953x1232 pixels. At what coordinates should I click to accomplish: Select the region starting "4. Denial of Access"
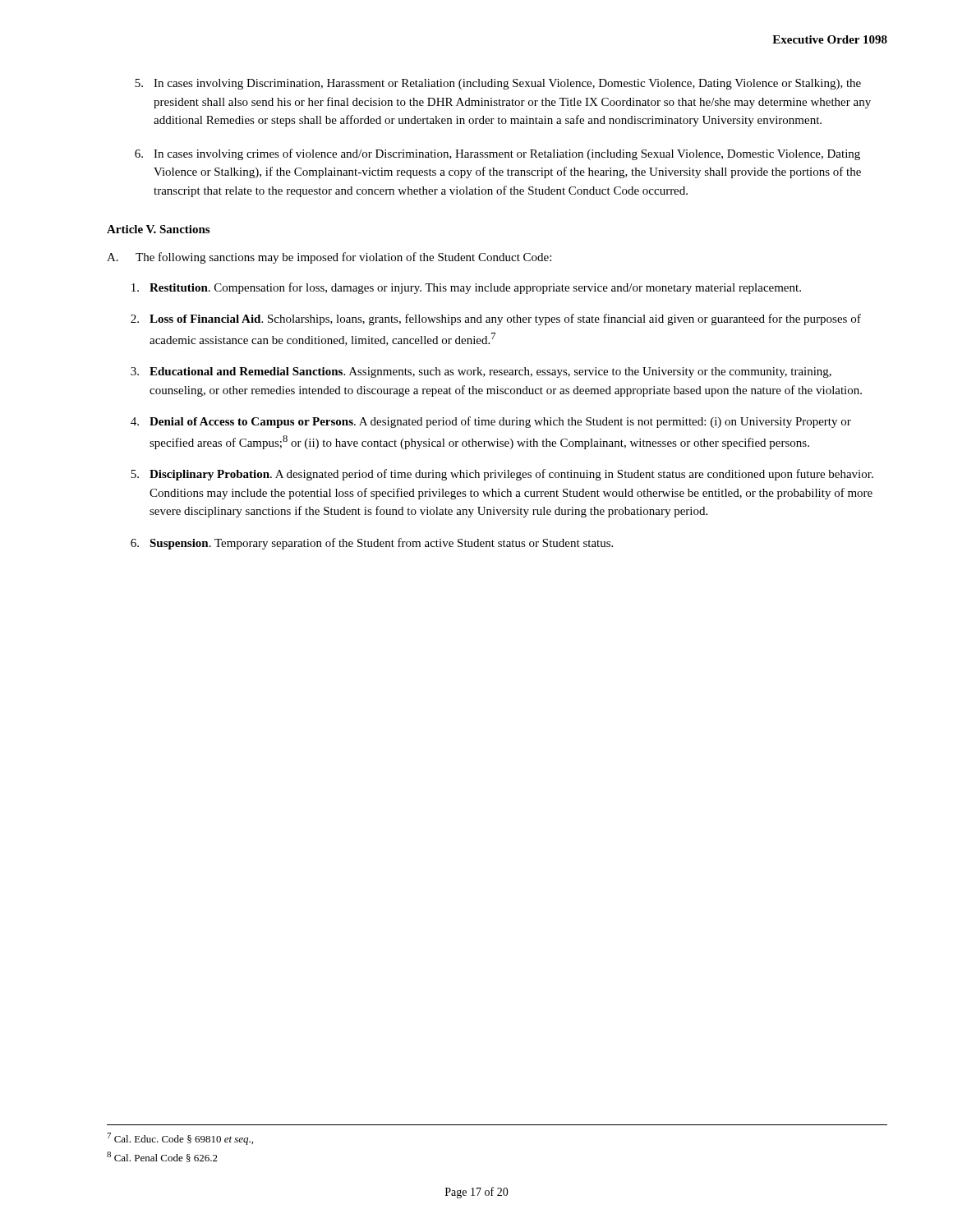[497, 432]
